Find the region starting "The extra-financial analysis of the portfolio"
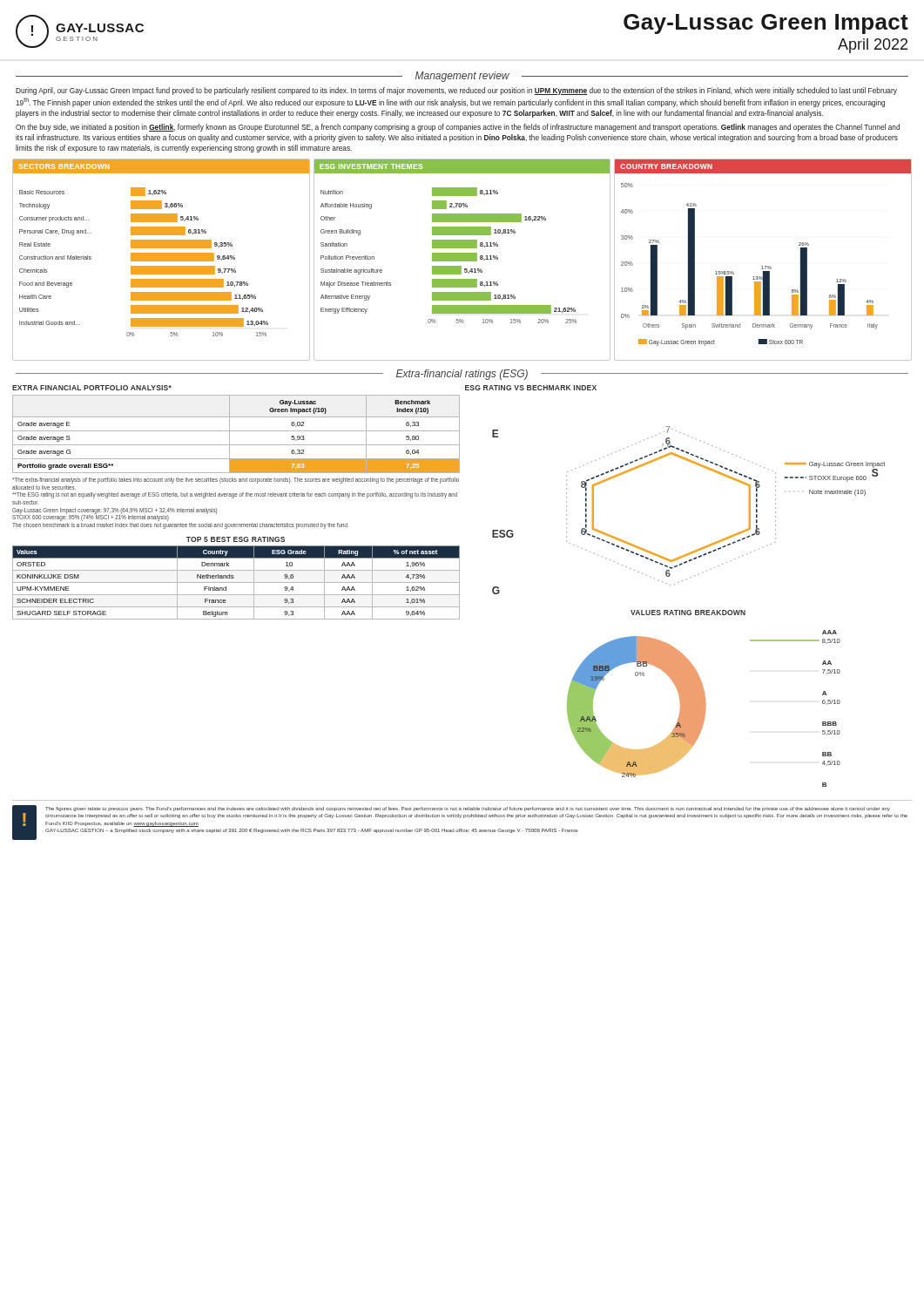This screenshot has width=924, height=1307. click(236, 502)
